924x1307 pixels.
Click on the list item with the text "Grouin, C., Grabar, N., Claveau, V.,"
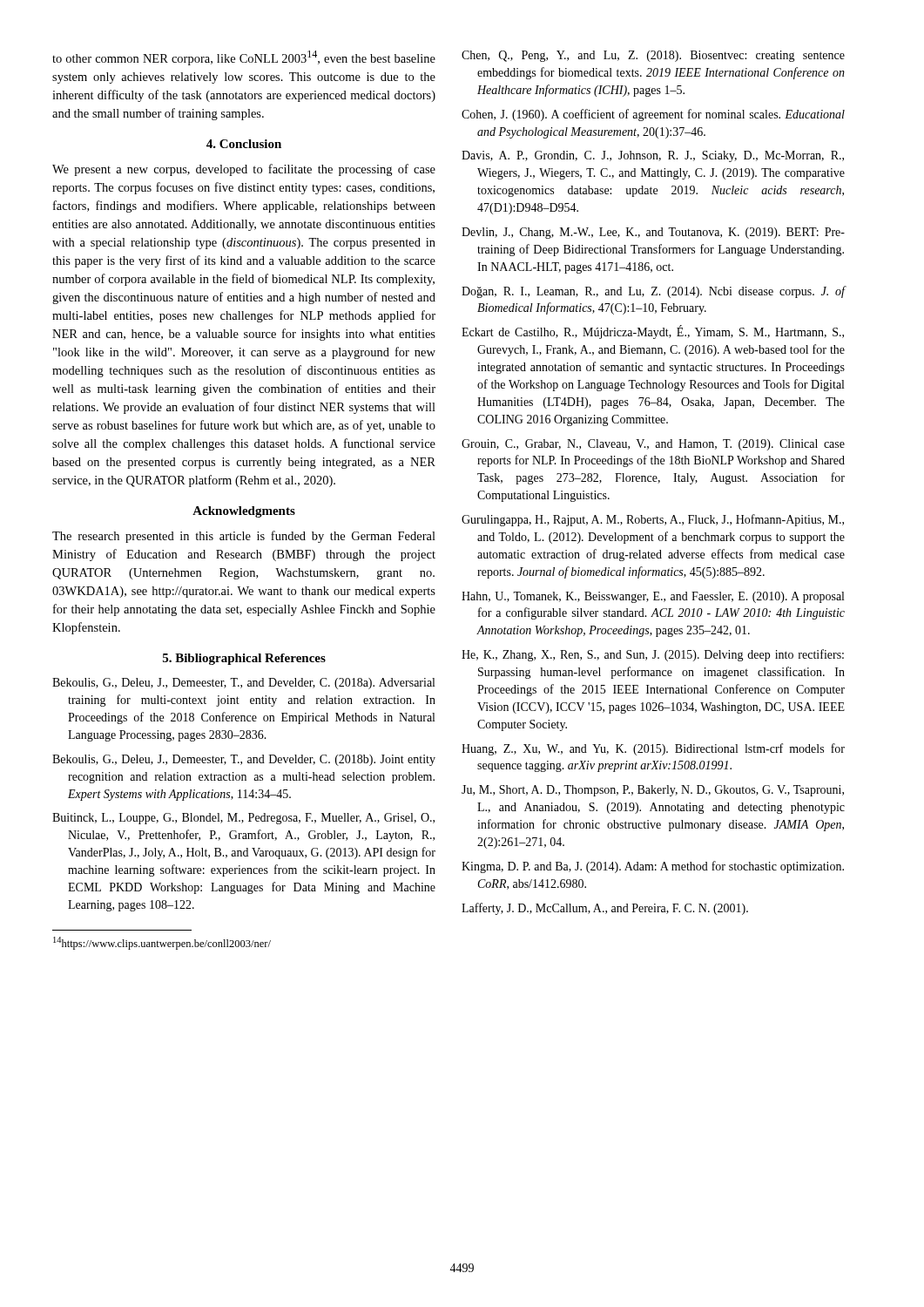pyautogui.click(x=653, y=469)
